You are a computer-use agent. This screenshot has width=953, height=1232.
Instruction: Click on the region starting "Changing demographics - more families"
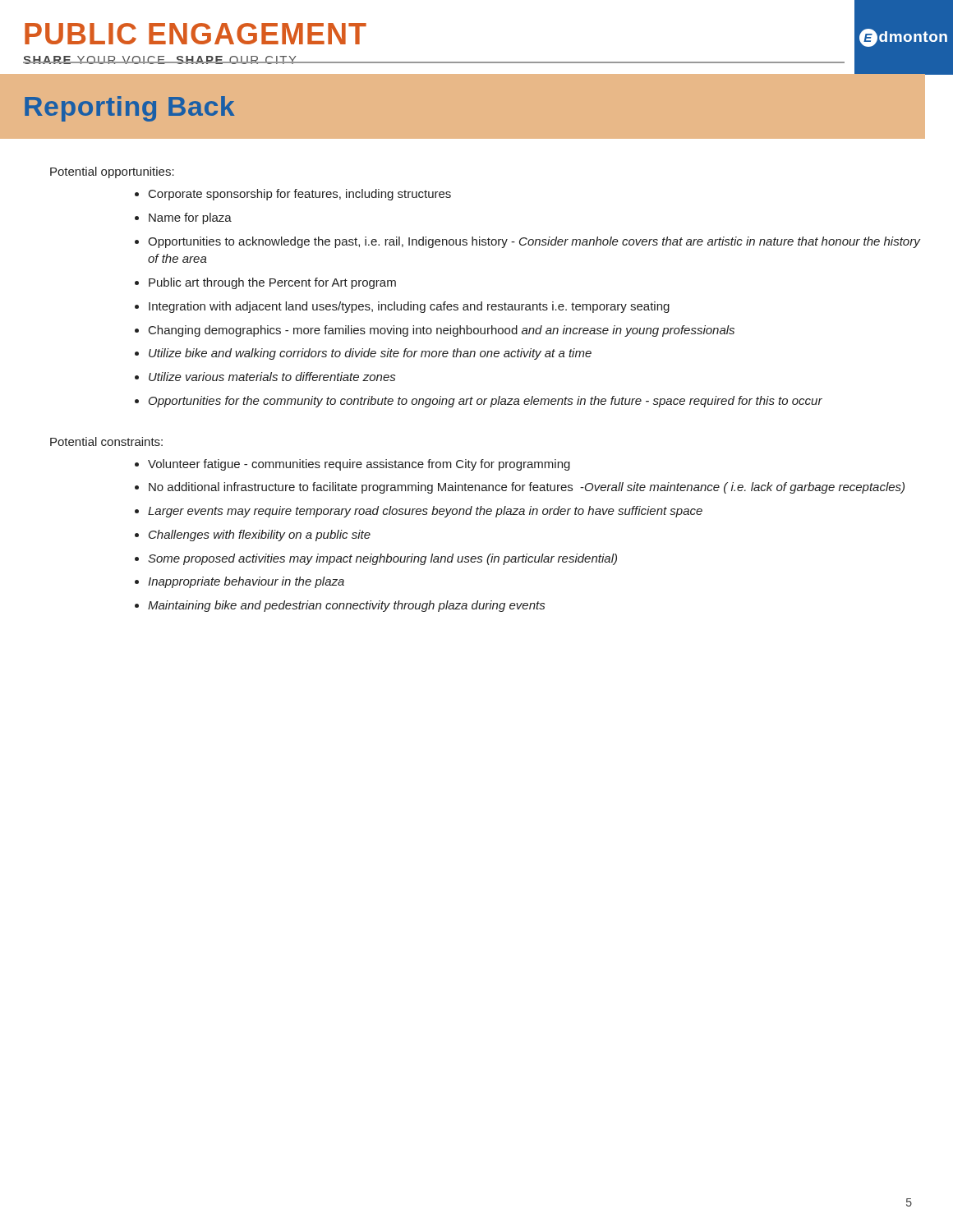(x=441, y=329)
